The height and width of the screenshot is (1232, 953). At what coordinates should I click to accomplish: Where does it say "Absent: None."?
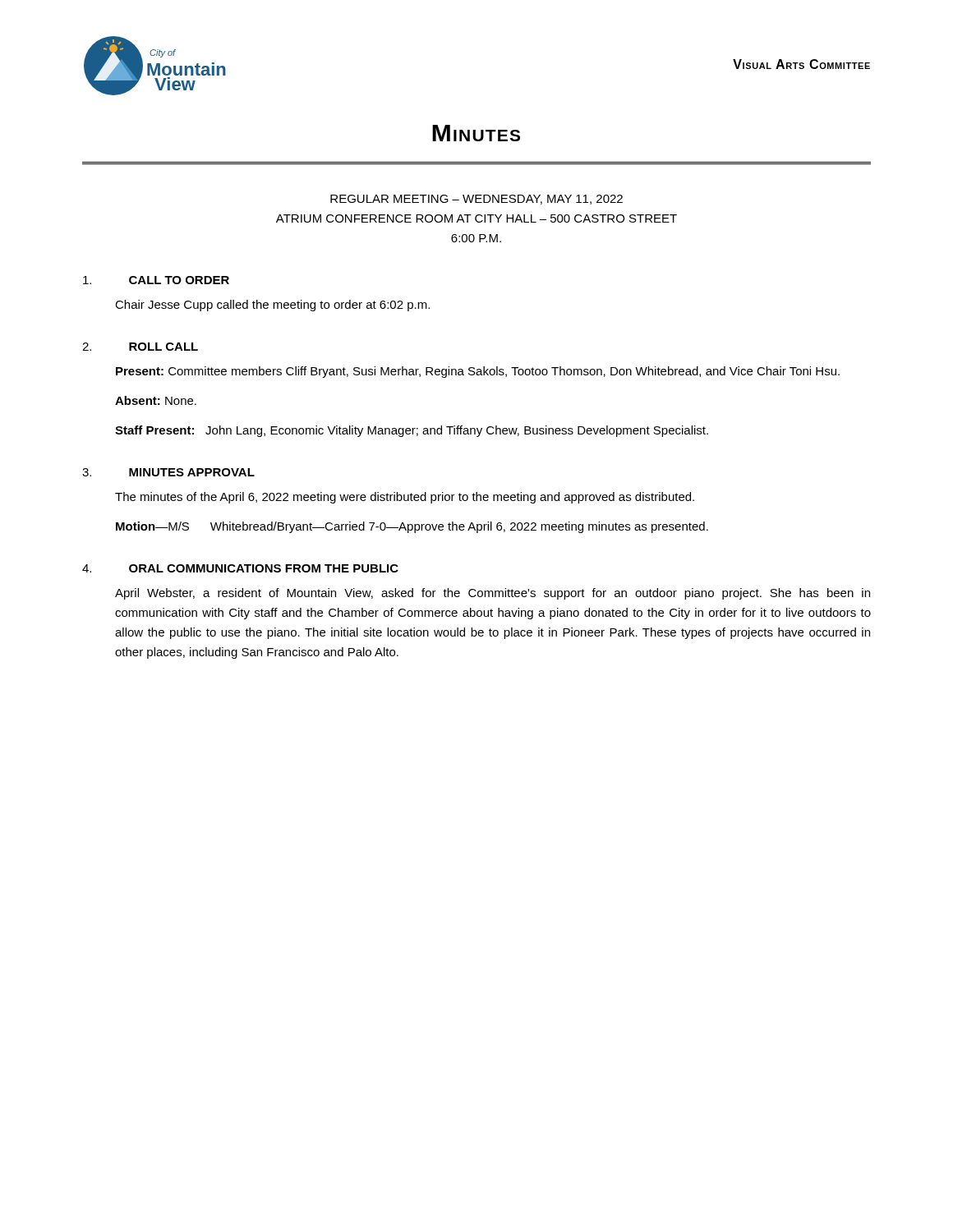(x=156, y=400)
